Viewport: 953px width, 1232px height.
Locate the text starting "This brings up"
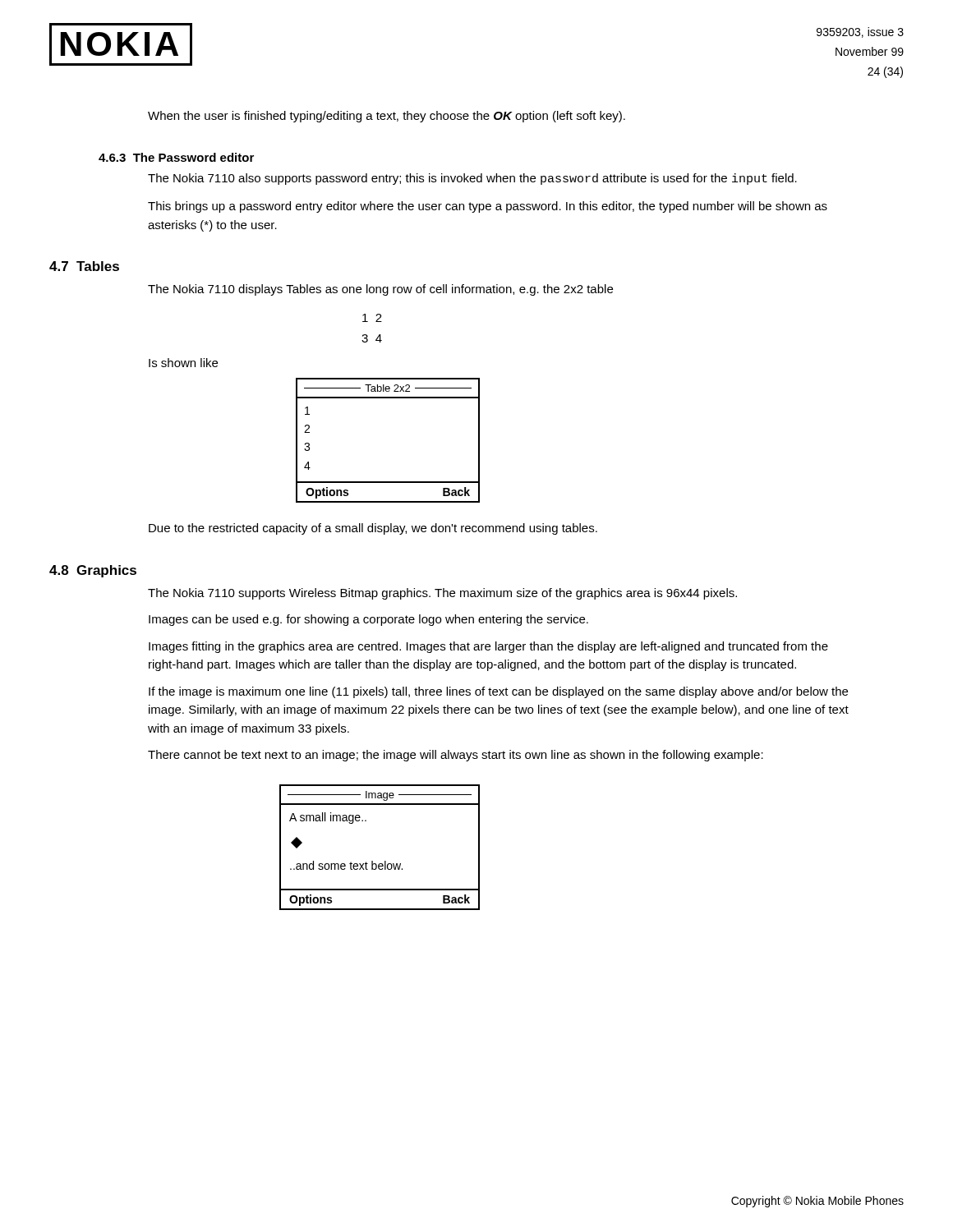[x=488, y=215]
